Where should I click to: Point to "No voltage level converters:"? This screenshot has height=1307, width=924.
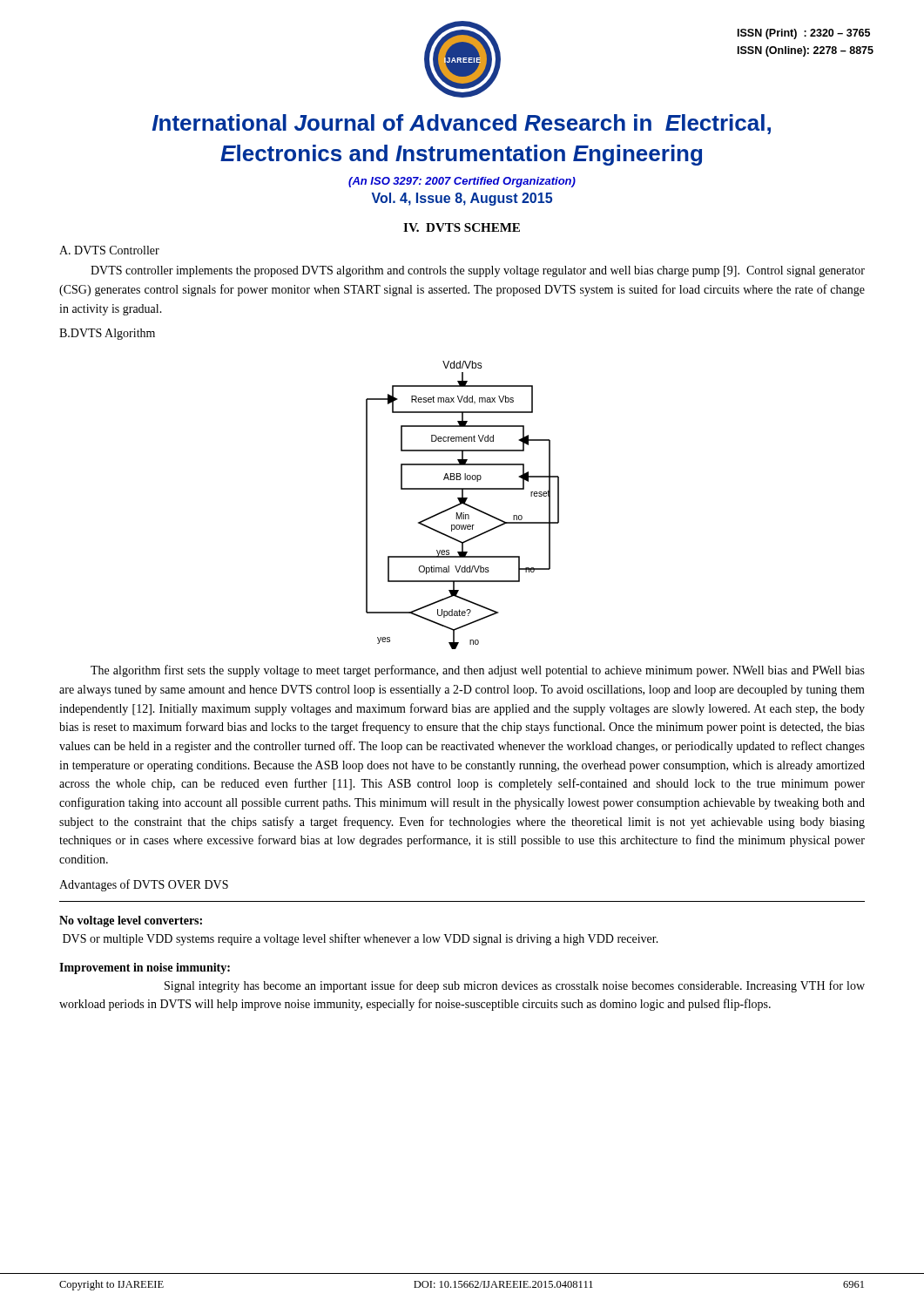[x=131, y=920]
